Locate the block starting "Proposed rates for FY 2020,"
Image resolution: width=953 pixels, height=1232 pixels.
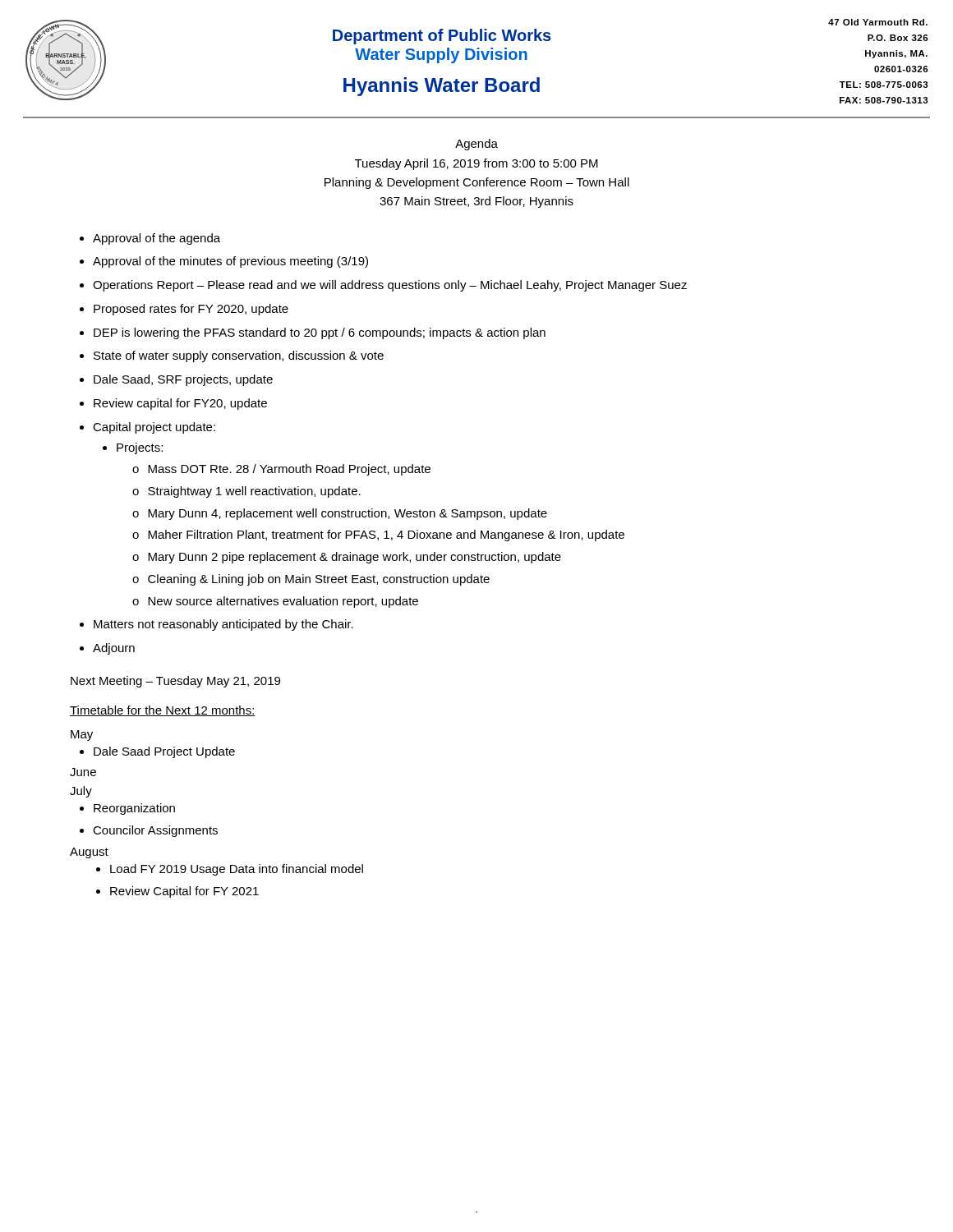[x=191, y=308]
